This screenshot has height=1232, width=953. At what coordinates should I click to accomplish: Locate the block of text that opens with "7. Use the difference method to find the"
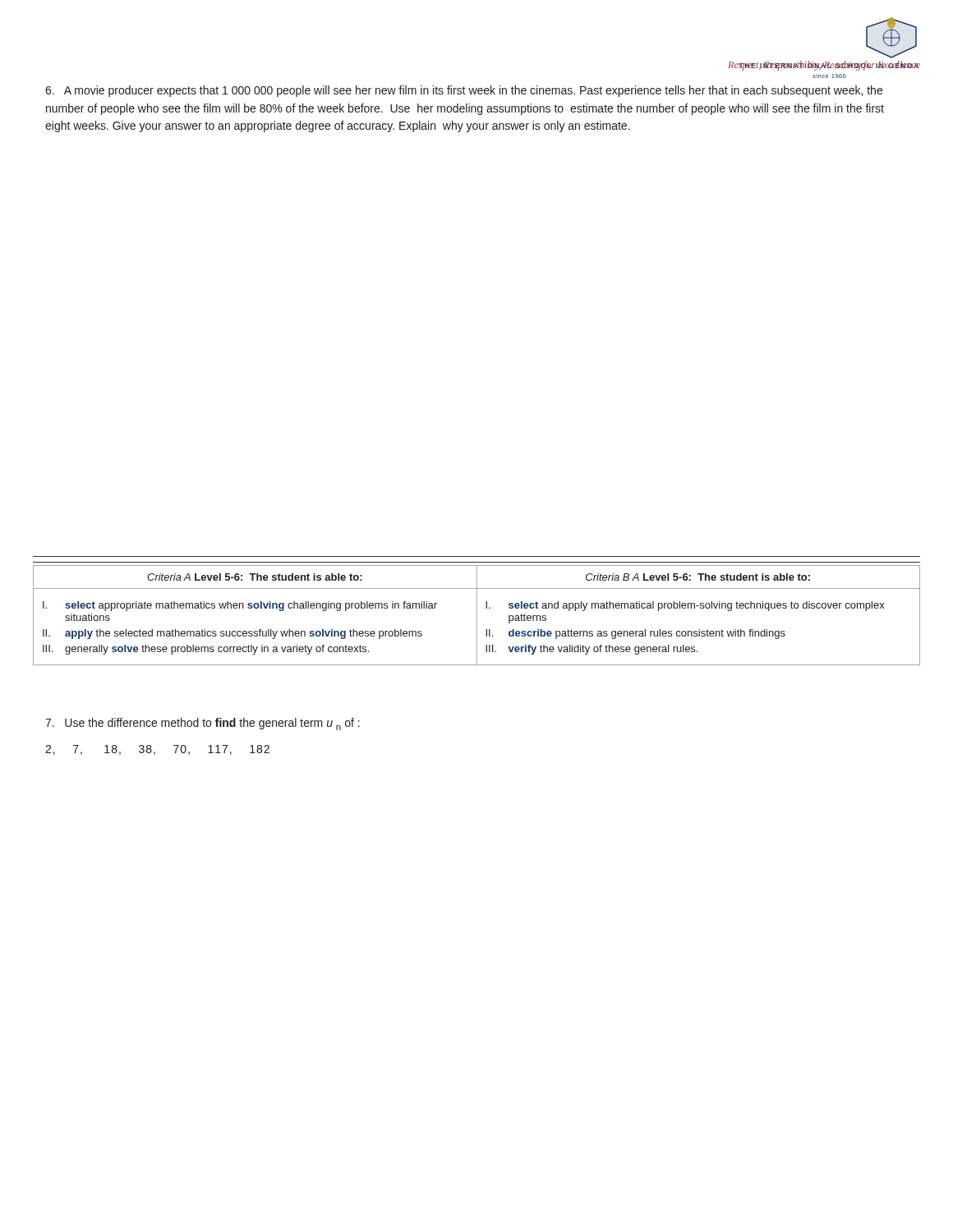(203, 724)
